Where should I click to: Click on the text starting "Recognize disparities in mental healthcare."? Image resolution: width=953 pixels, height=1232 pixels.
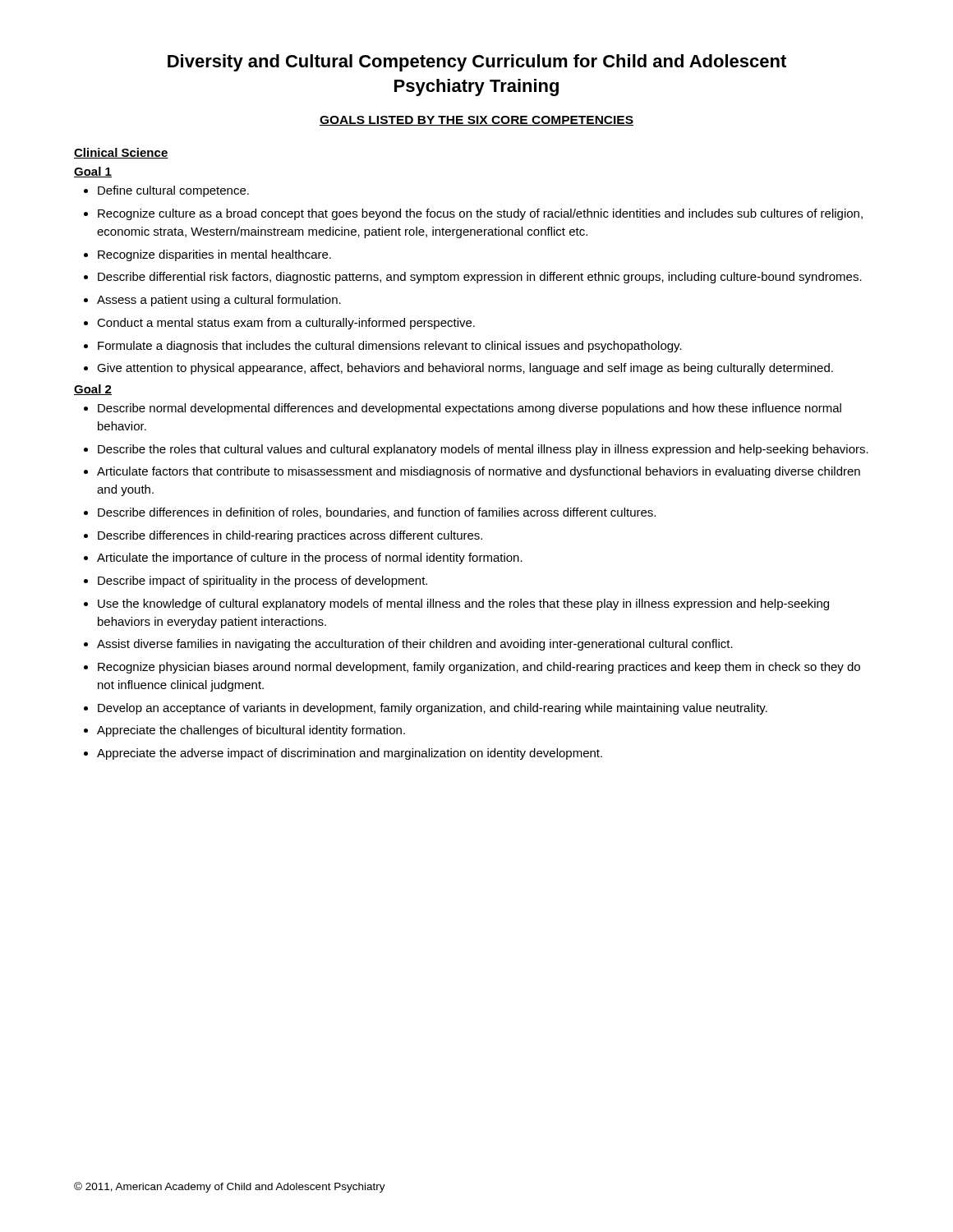(x=207, y=255)
